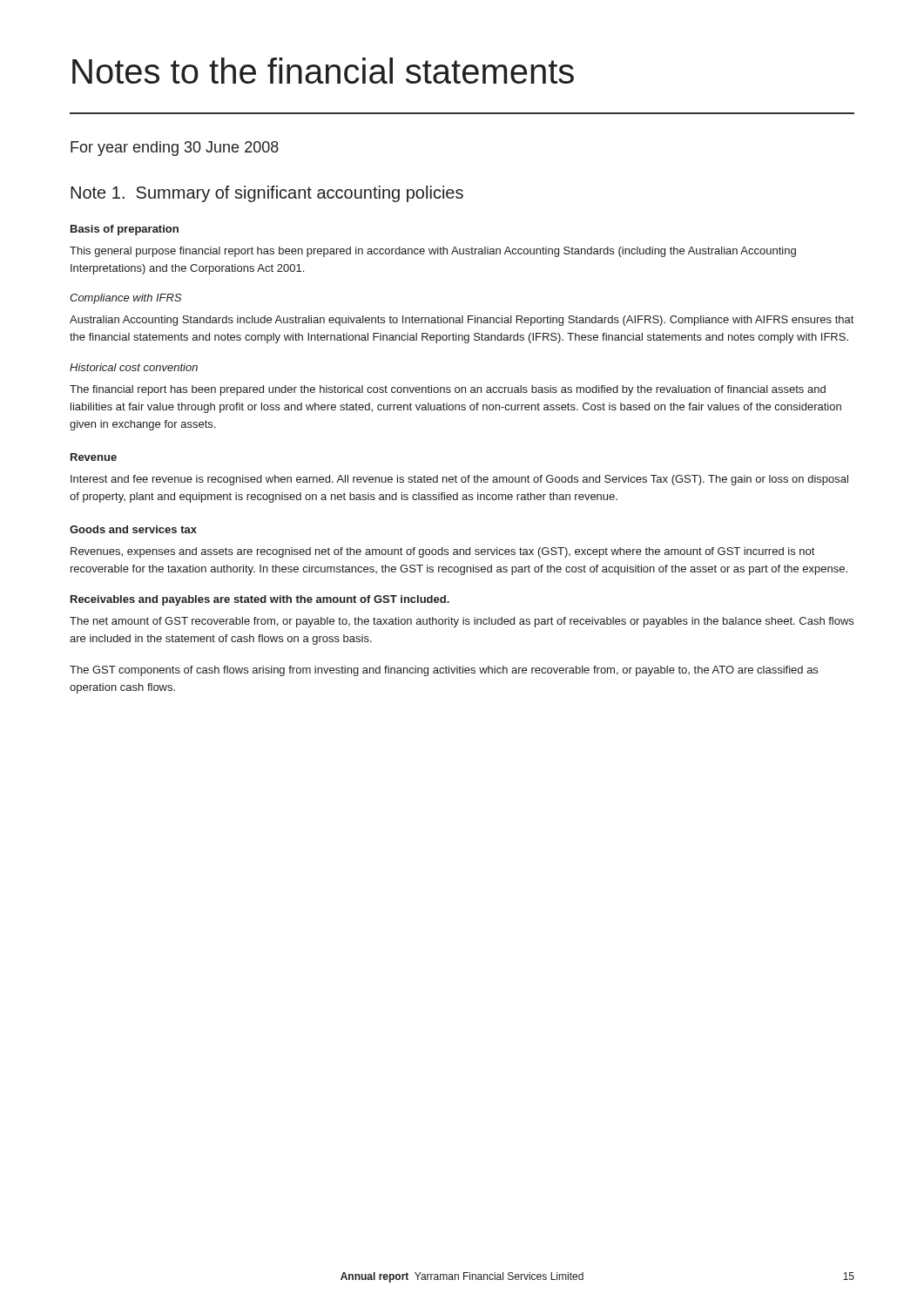The image size is (924, 1307).
Task: Where is the title that starts "Notes to the"?
Action: 462,72
